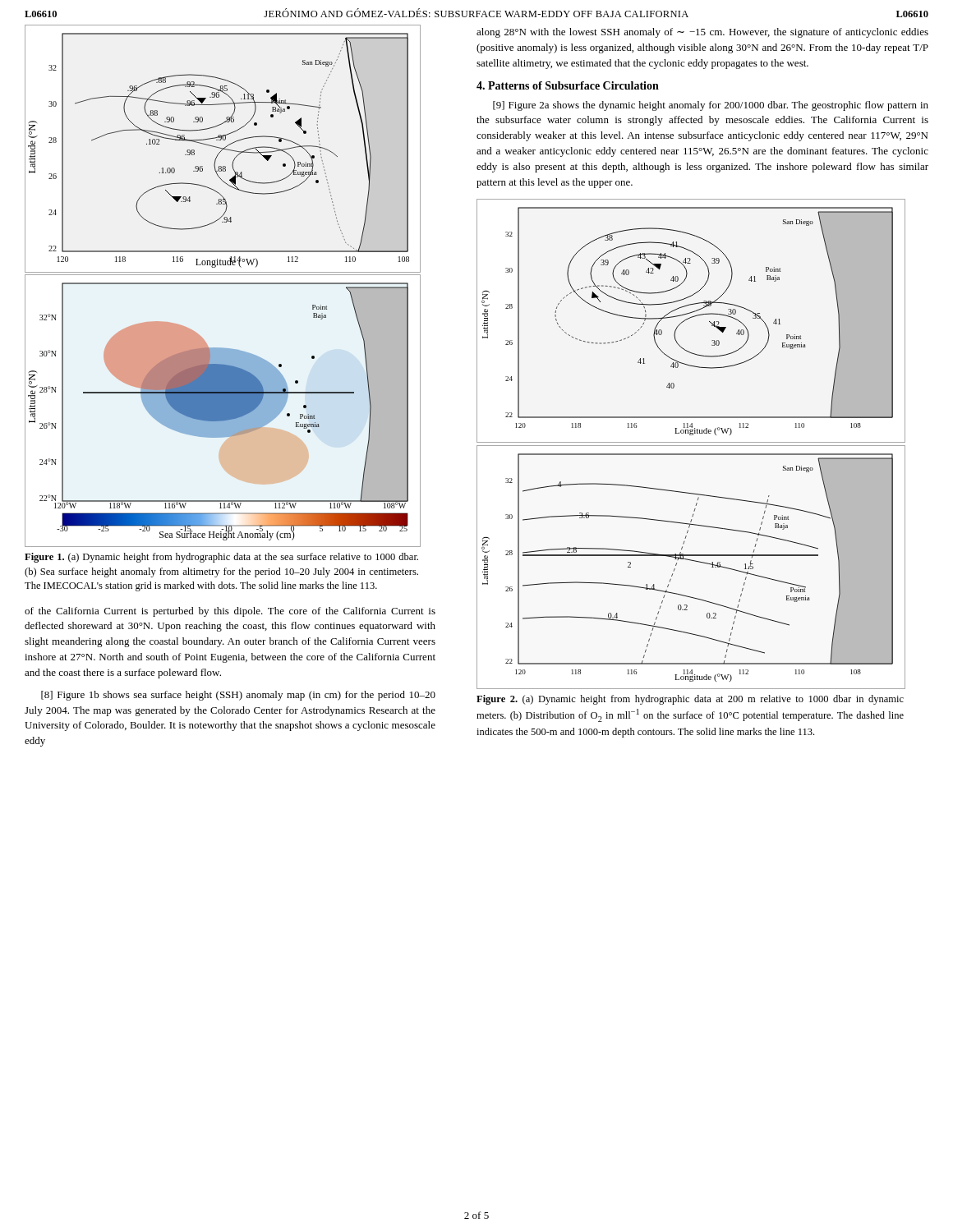The height and width of the screenshot is (1232, 953).
Task: Where is the caption that starts "Figure 1. (a) Dynamic height from hydrographic data"?
Action: pyautogui.click(x=222, y=571)
